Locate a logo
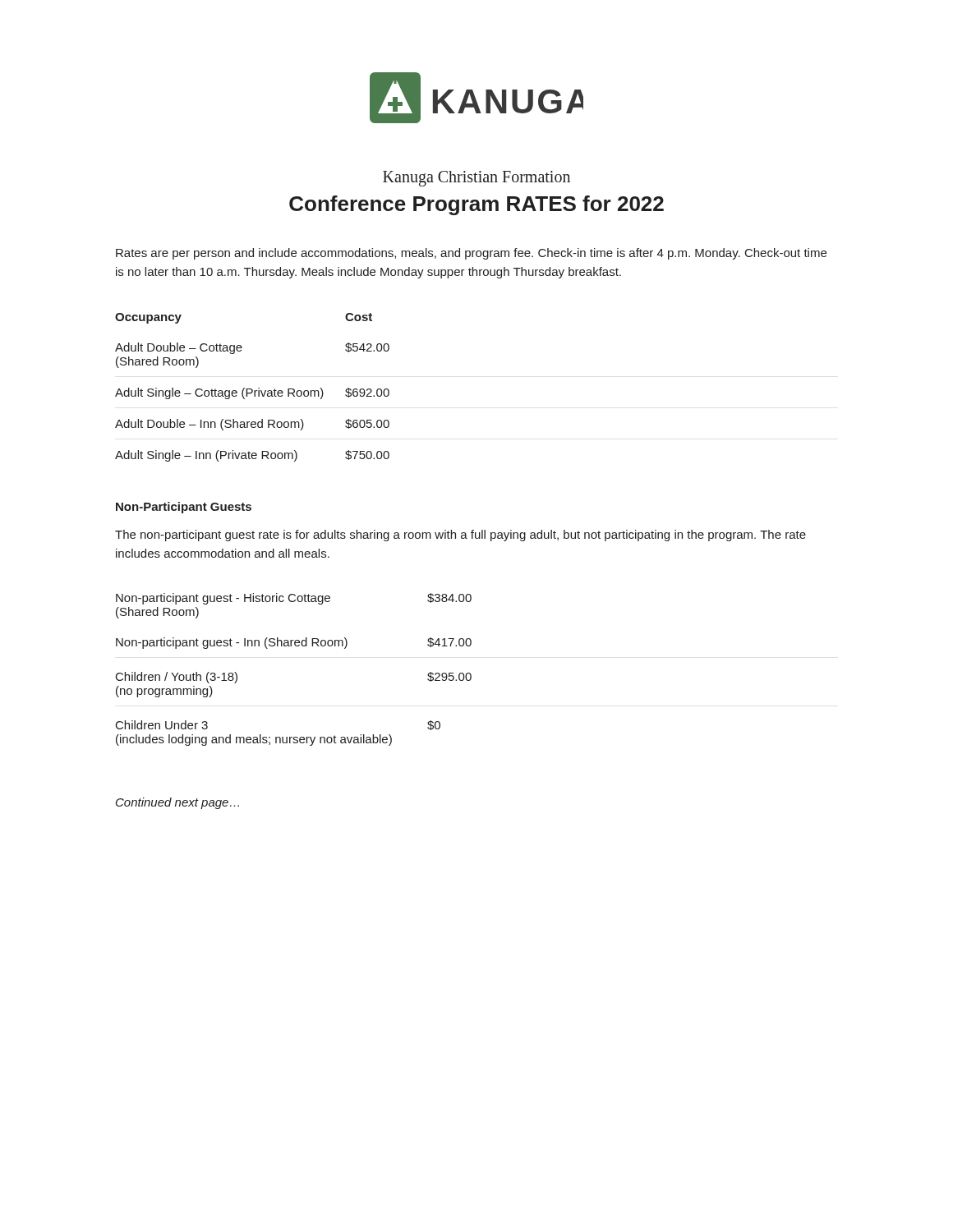The height and width of the screenshot is (1232, 953). 476,104
